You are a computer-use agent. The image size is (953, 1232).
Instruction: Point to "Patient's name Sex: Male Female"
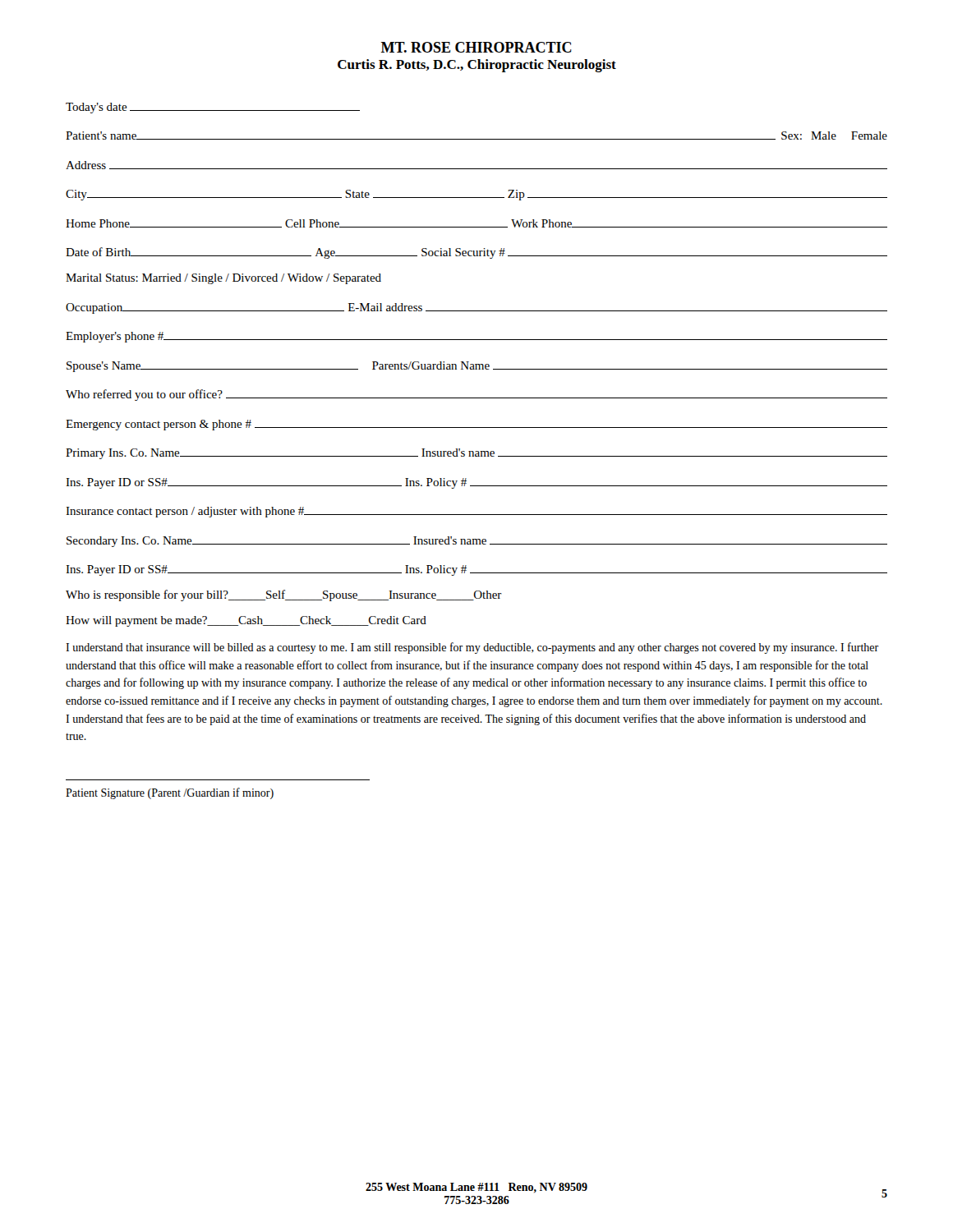[x=476, y=134]
